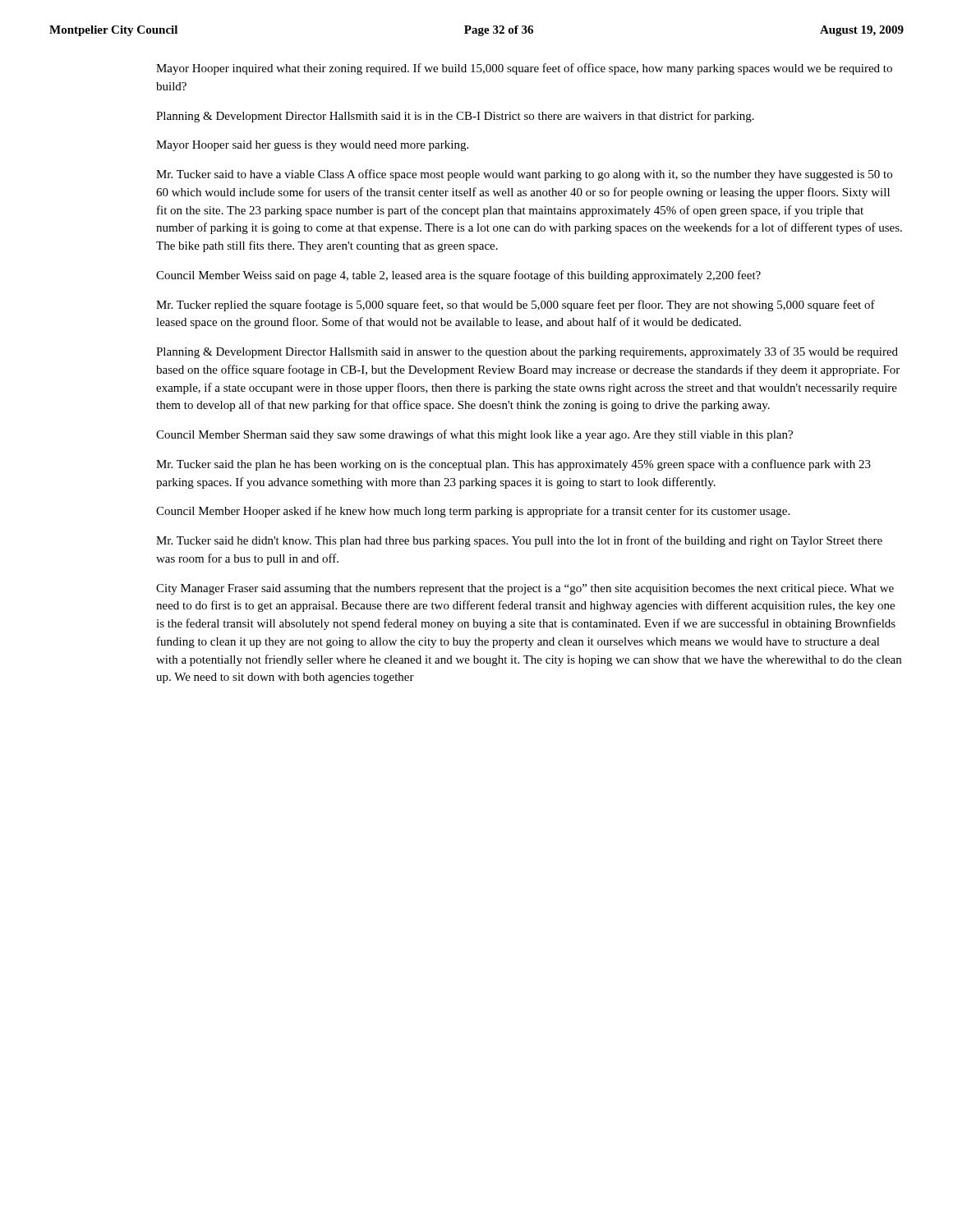This screenshot has width=953, height=1232.
Task: Click the passage that begins "City Manager Fraser said"
Action: click(x=529, y=632)
